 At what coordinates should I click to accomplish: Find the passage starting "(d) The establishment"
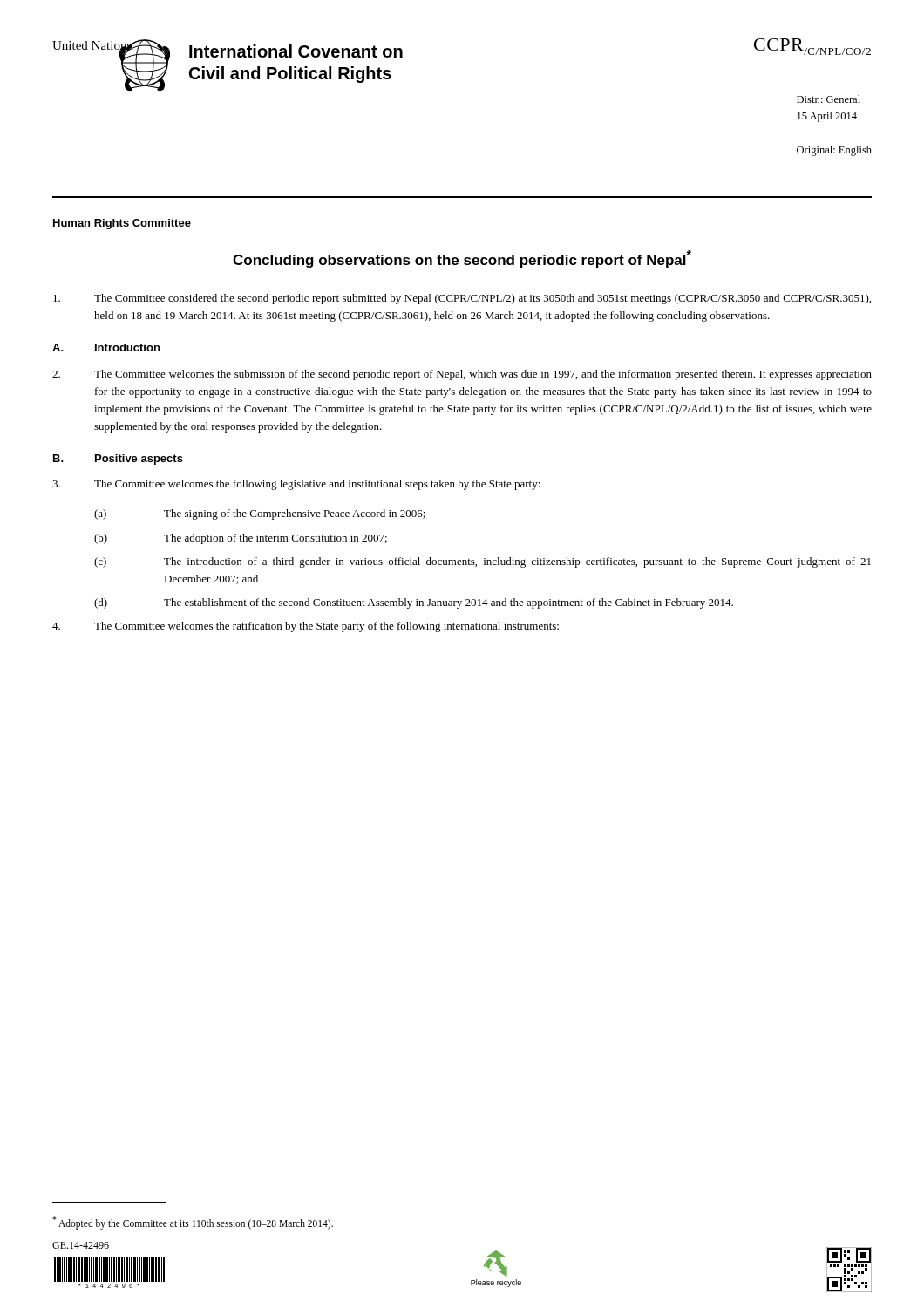pyautogui.click(x=462, y=603)
